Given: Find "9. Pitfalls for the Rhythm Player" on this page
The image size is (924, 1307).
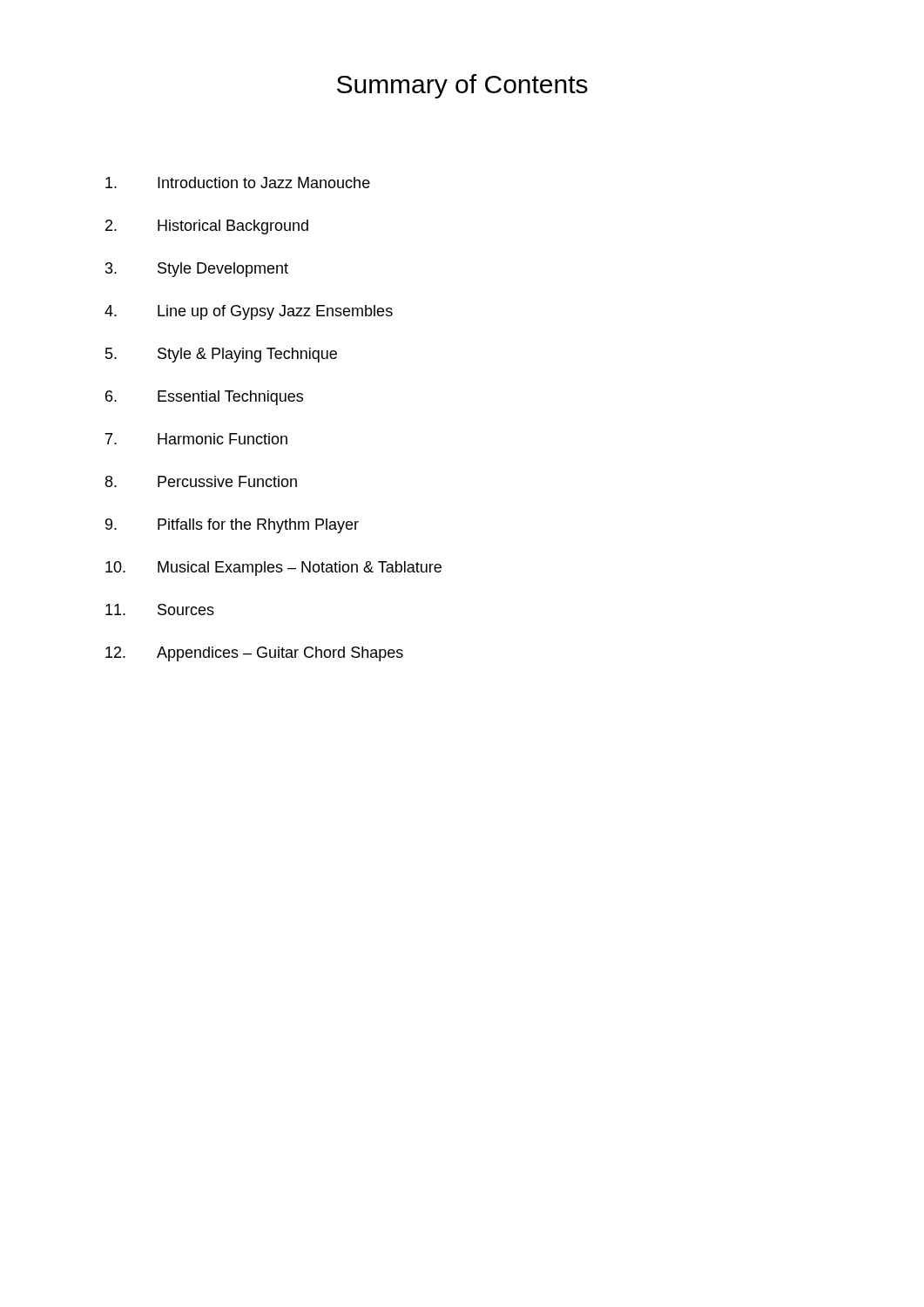Looking at the screenshot, I should (232, 525).
